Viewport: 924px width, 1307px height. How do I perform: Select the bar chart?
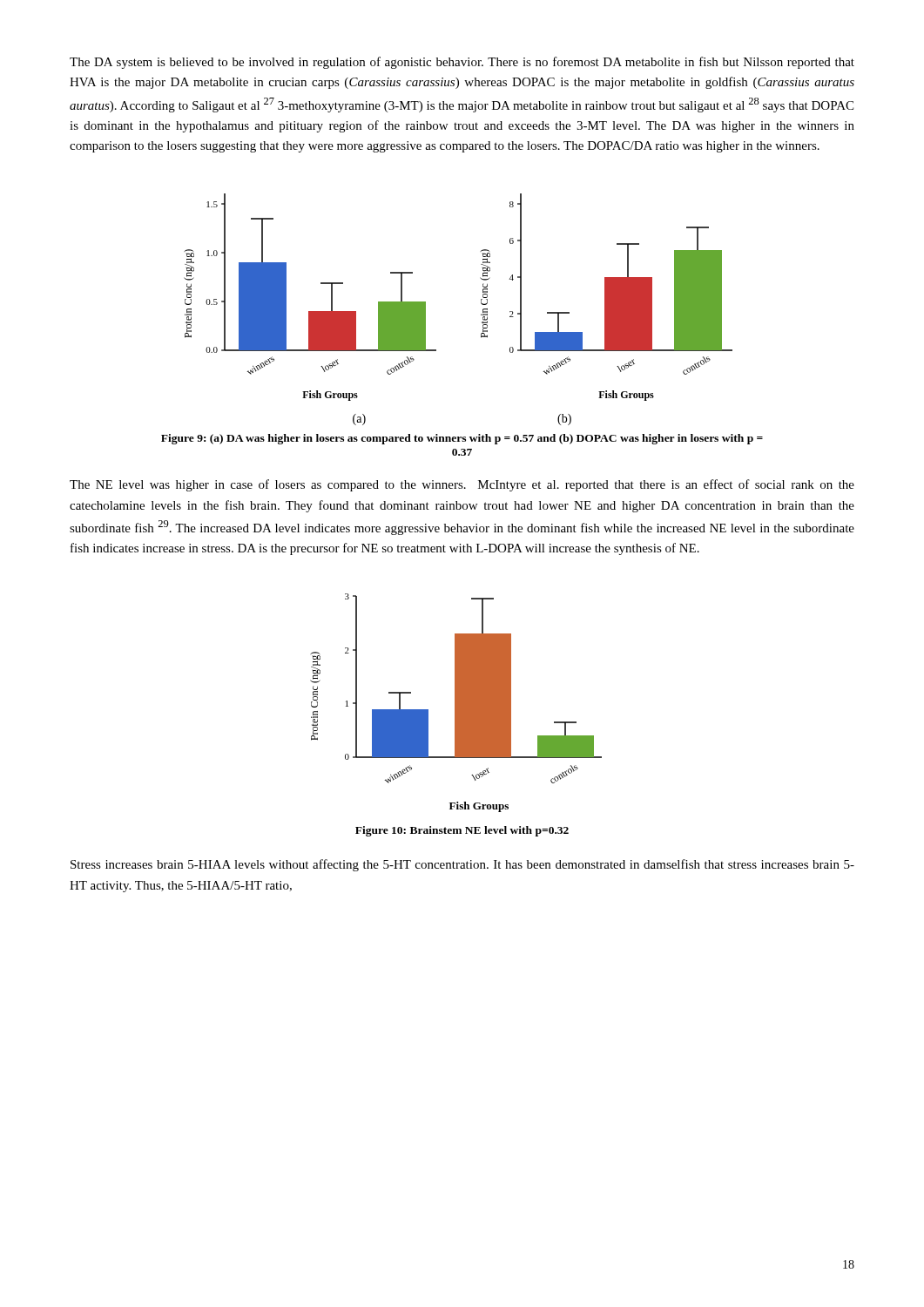[462, 701]
